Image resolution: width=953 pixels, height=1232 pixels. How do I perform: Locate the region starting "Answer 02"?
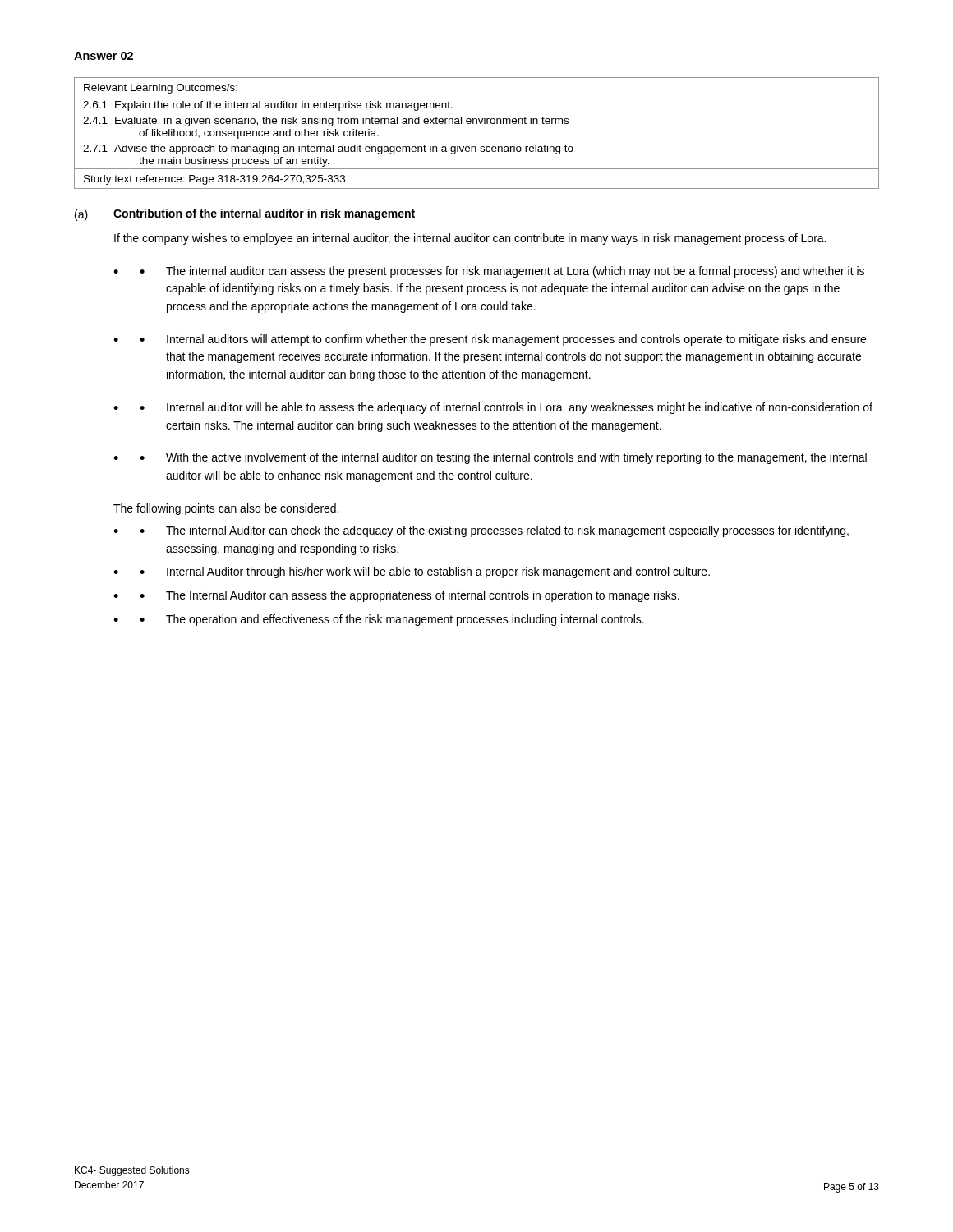(104, 56)
